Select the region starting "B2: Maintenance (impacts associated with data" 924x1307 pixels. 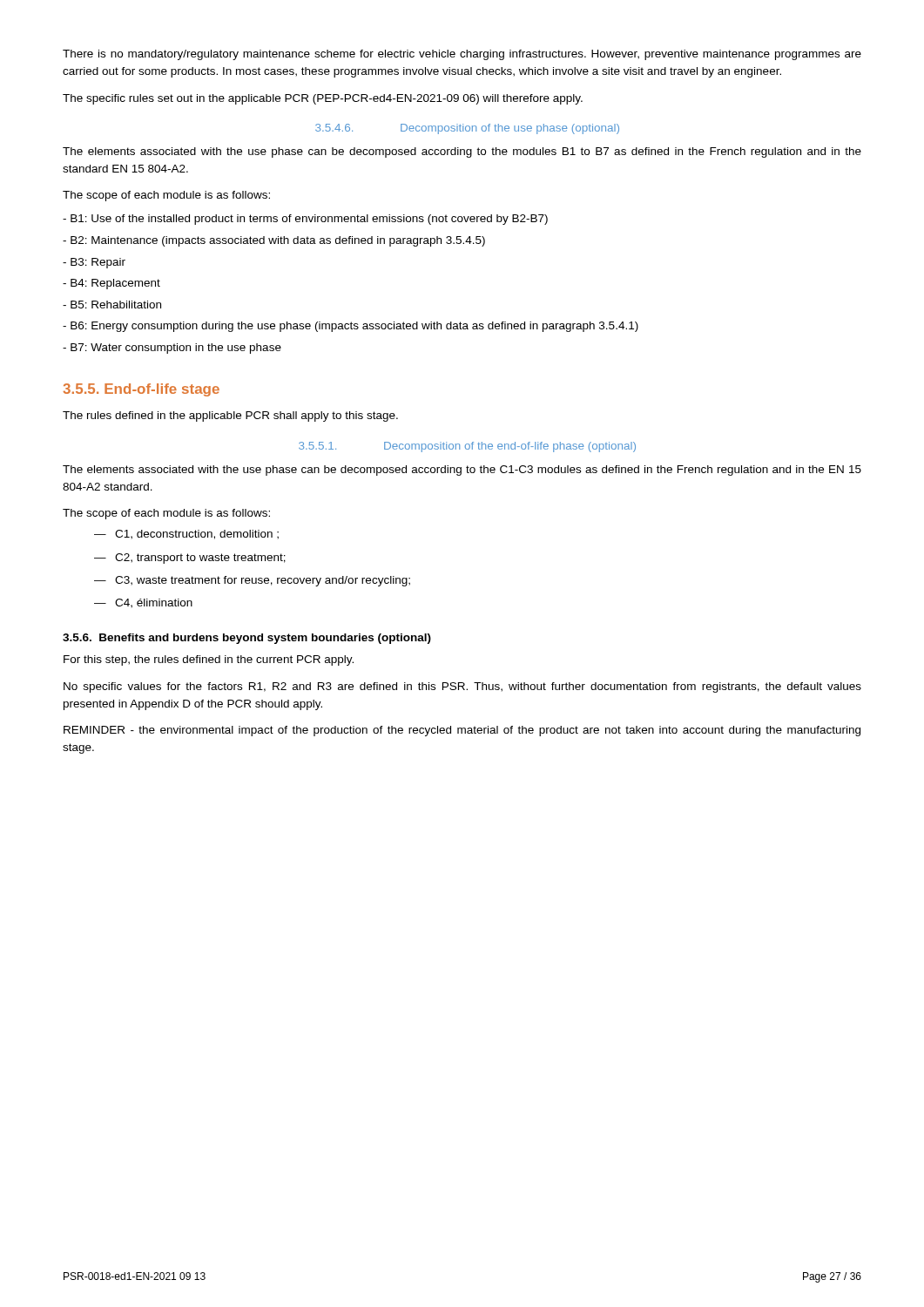click(274, 240)
